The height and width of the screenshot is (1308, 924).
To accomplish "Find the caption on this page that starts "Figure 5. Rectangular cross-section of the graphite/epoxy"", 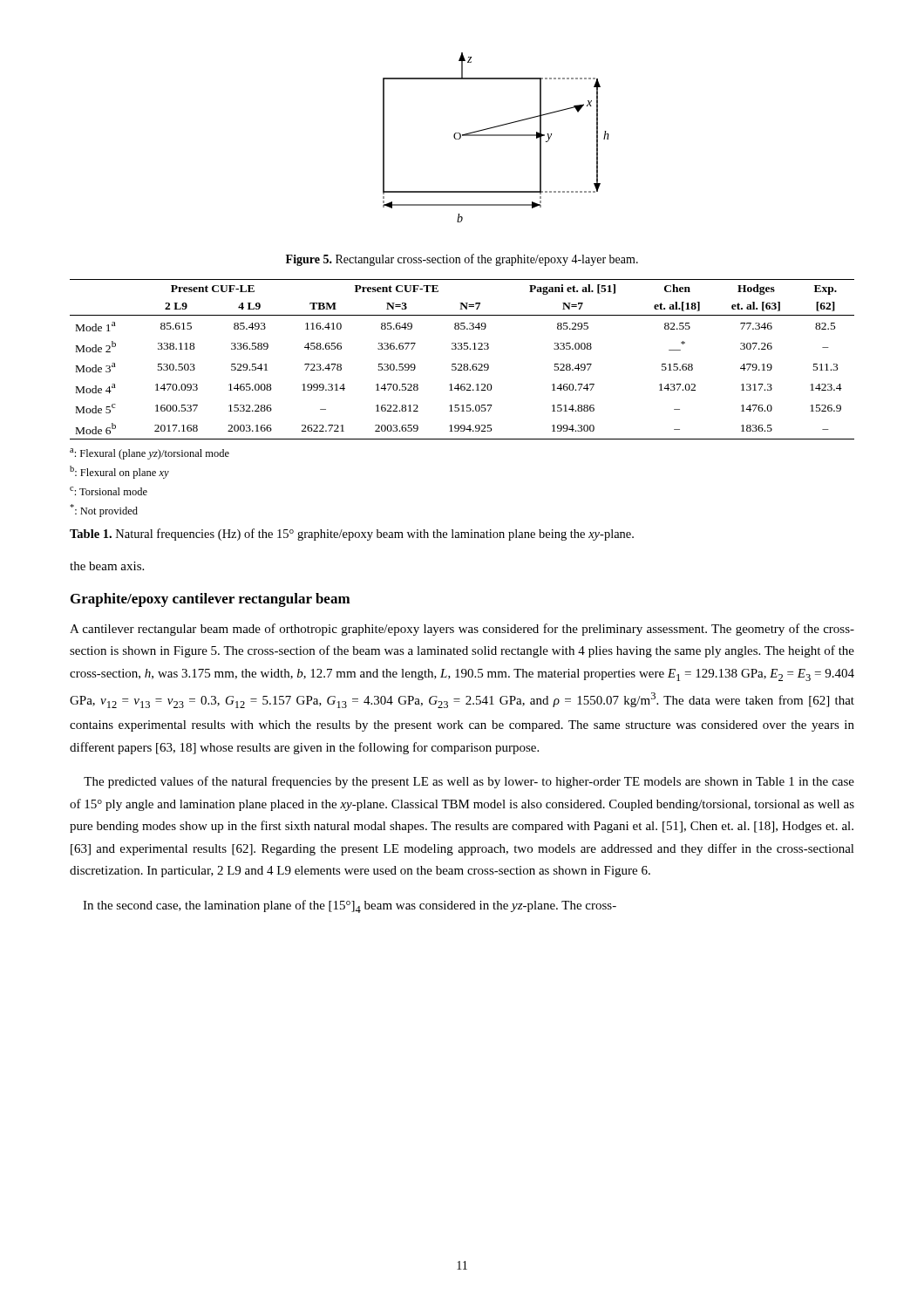I will coord(462,259).
